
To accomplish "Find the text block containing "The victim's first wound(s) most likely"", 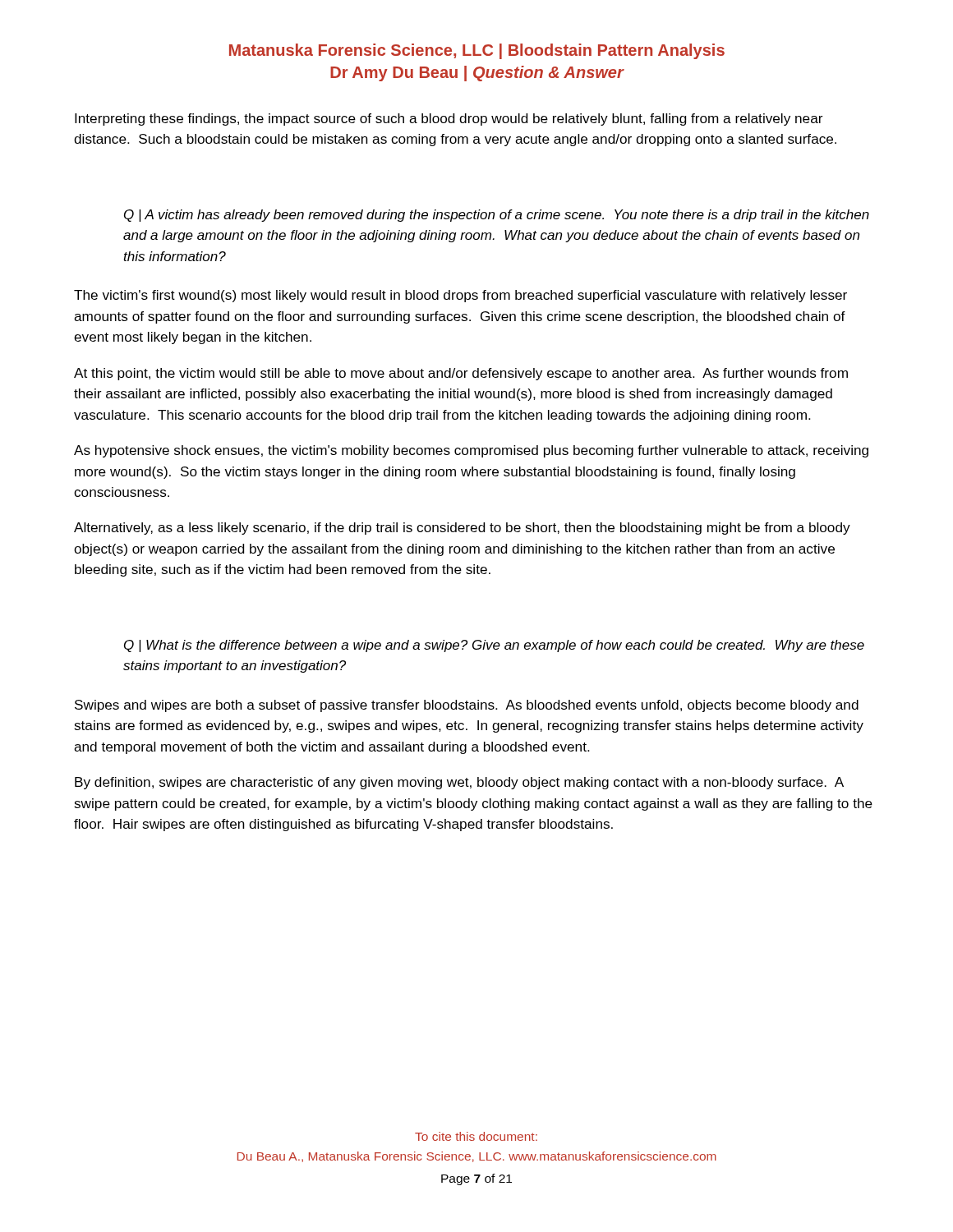I will [x=461, y=316].
